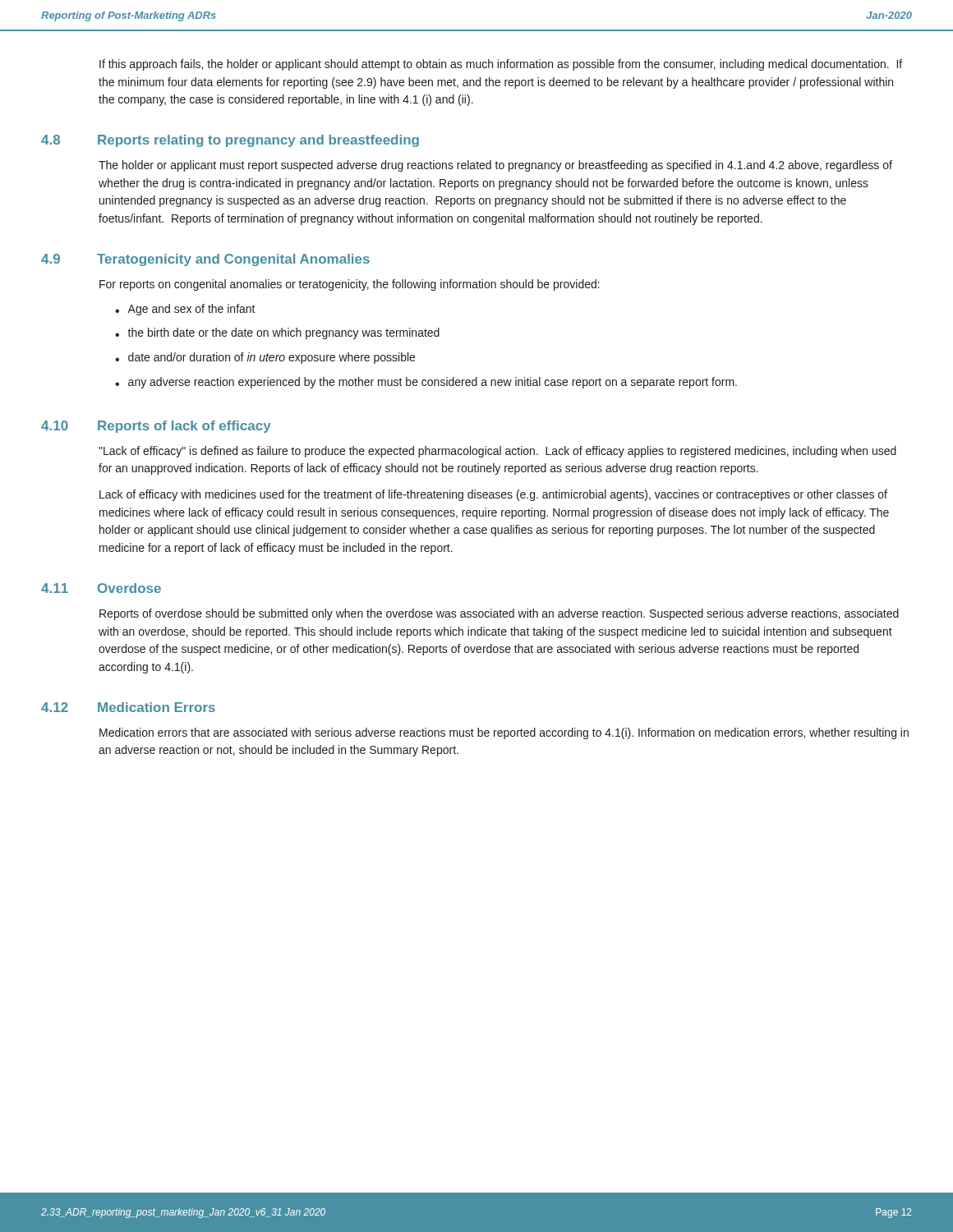Click on the passage starting "4.9 Teratogenicity and Congenital Anomalies"

click(206, 259)
